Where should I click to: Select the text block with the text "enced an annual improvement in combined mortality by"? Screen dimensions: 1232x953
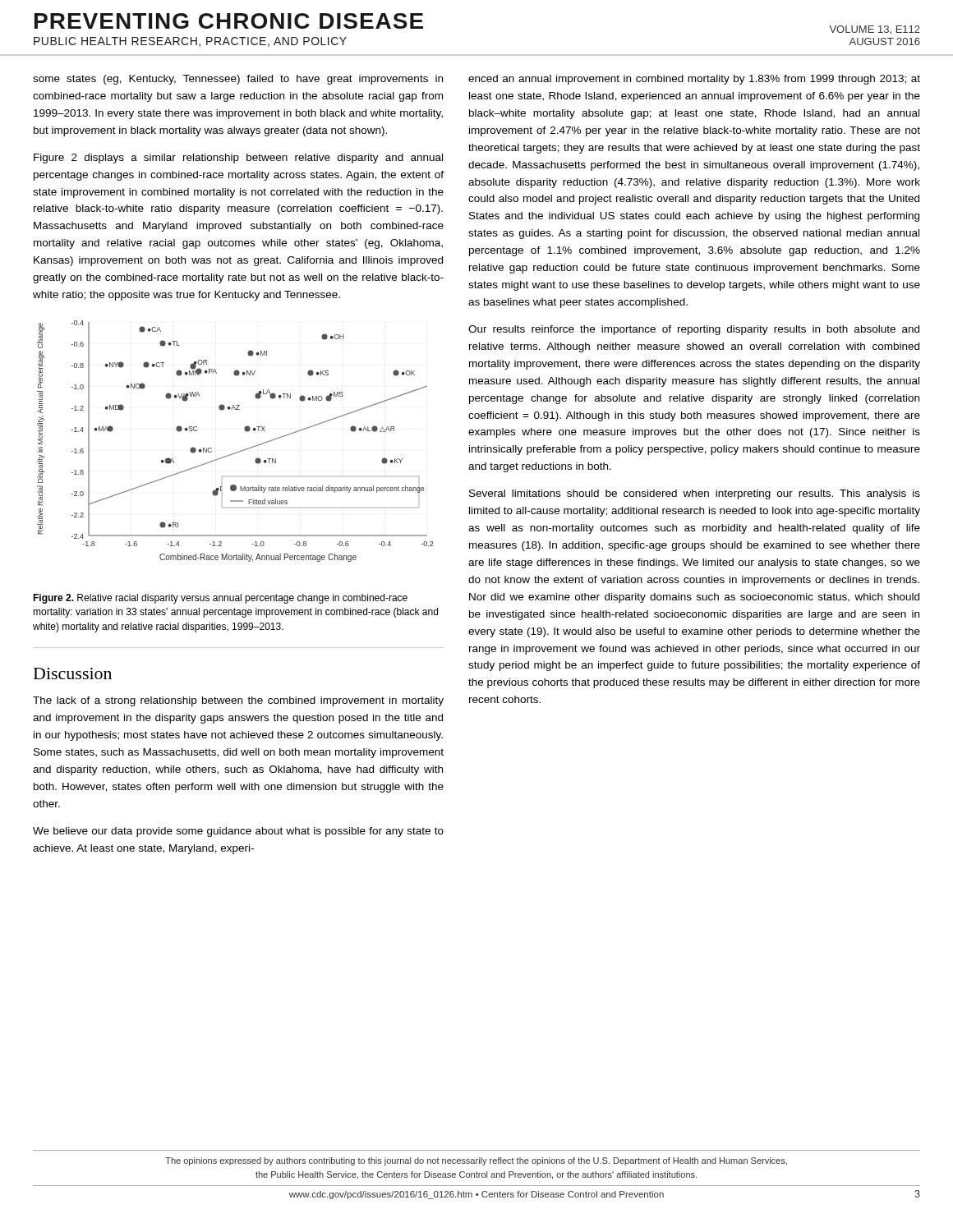694,190
